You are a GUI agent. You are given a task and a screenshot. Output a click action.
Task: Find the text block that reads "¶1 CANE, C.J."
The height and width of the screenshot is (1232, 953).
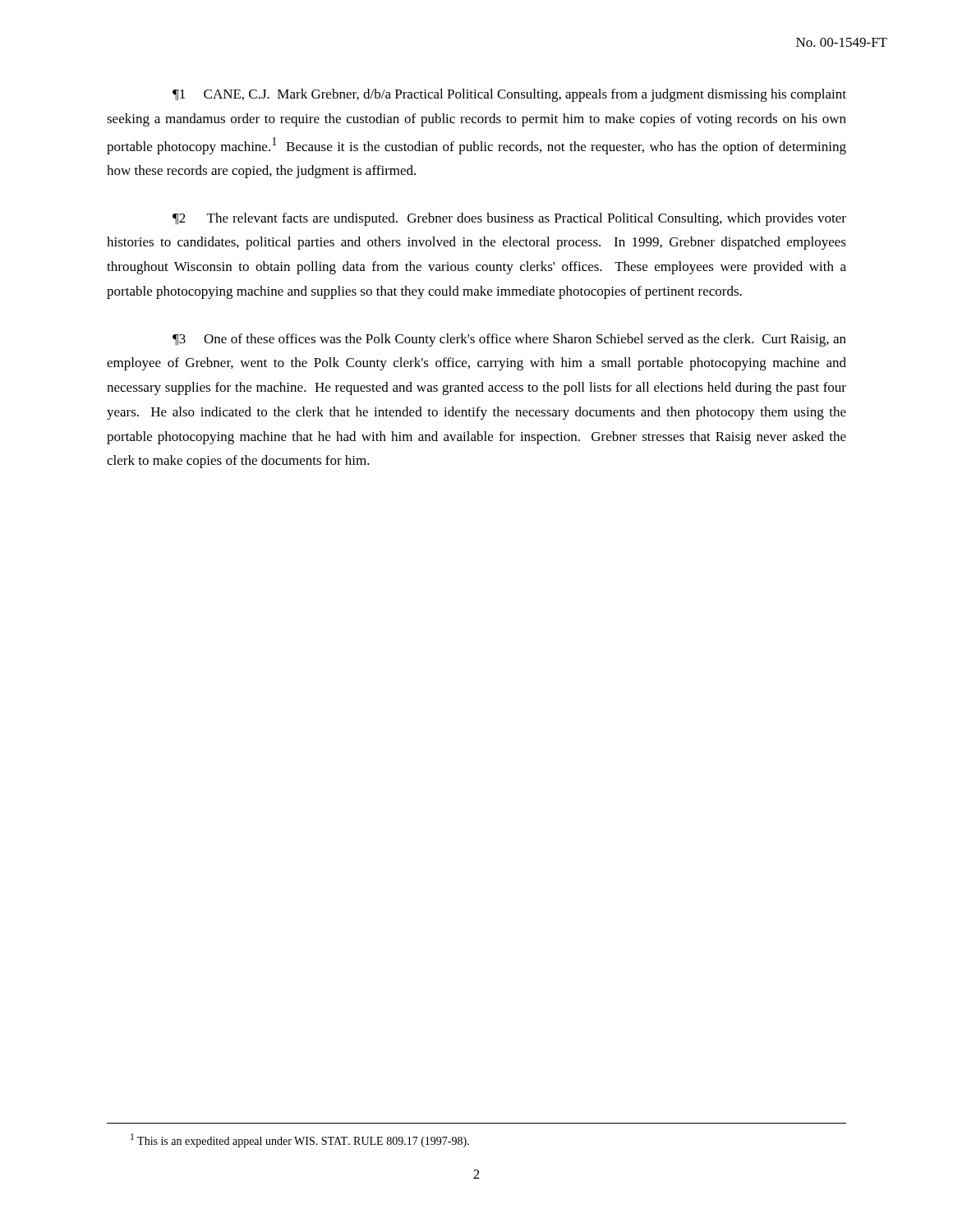point(476,132)
